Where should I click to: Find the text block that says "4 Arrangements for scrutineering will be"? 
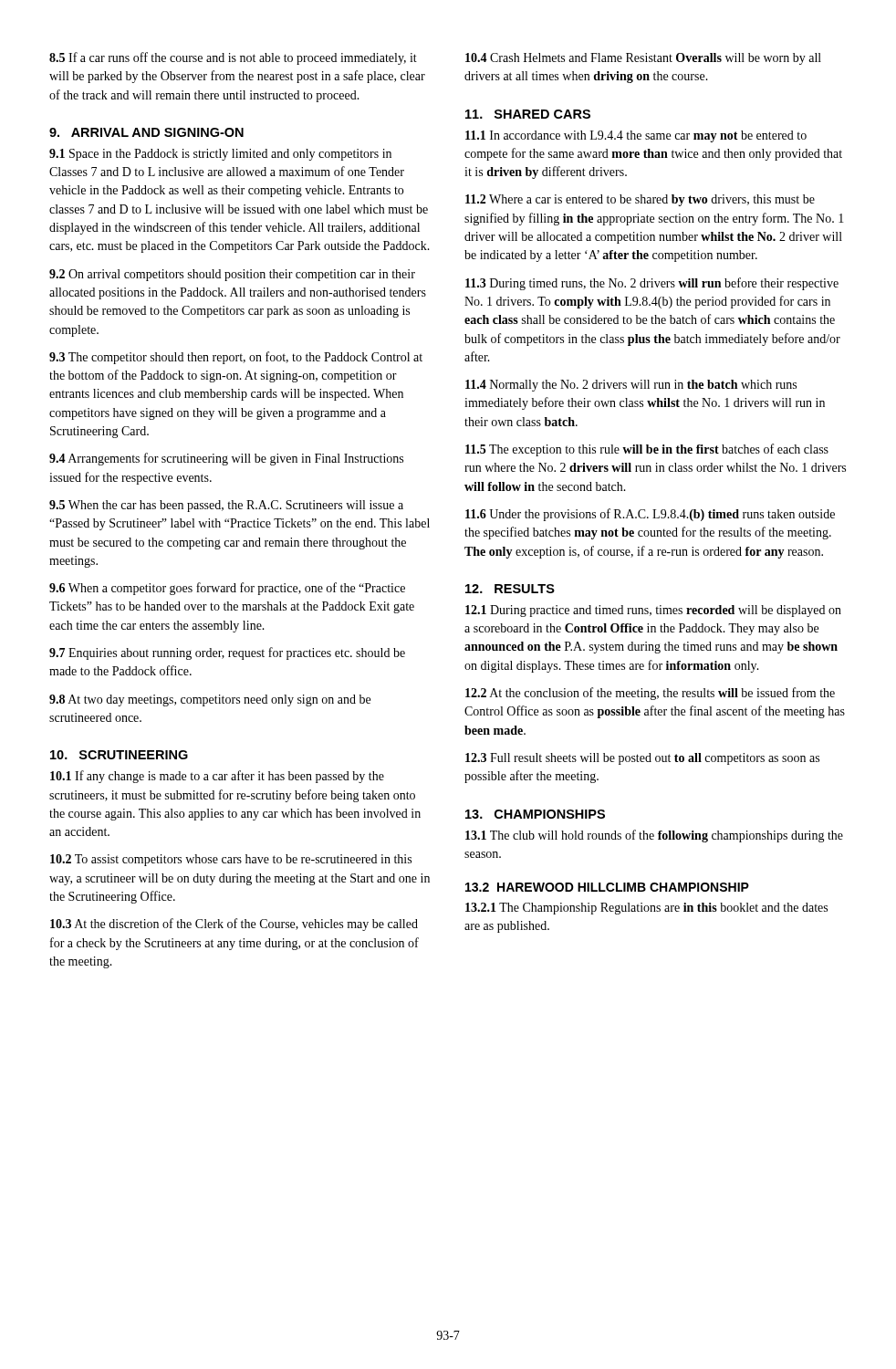pos(227,468)
